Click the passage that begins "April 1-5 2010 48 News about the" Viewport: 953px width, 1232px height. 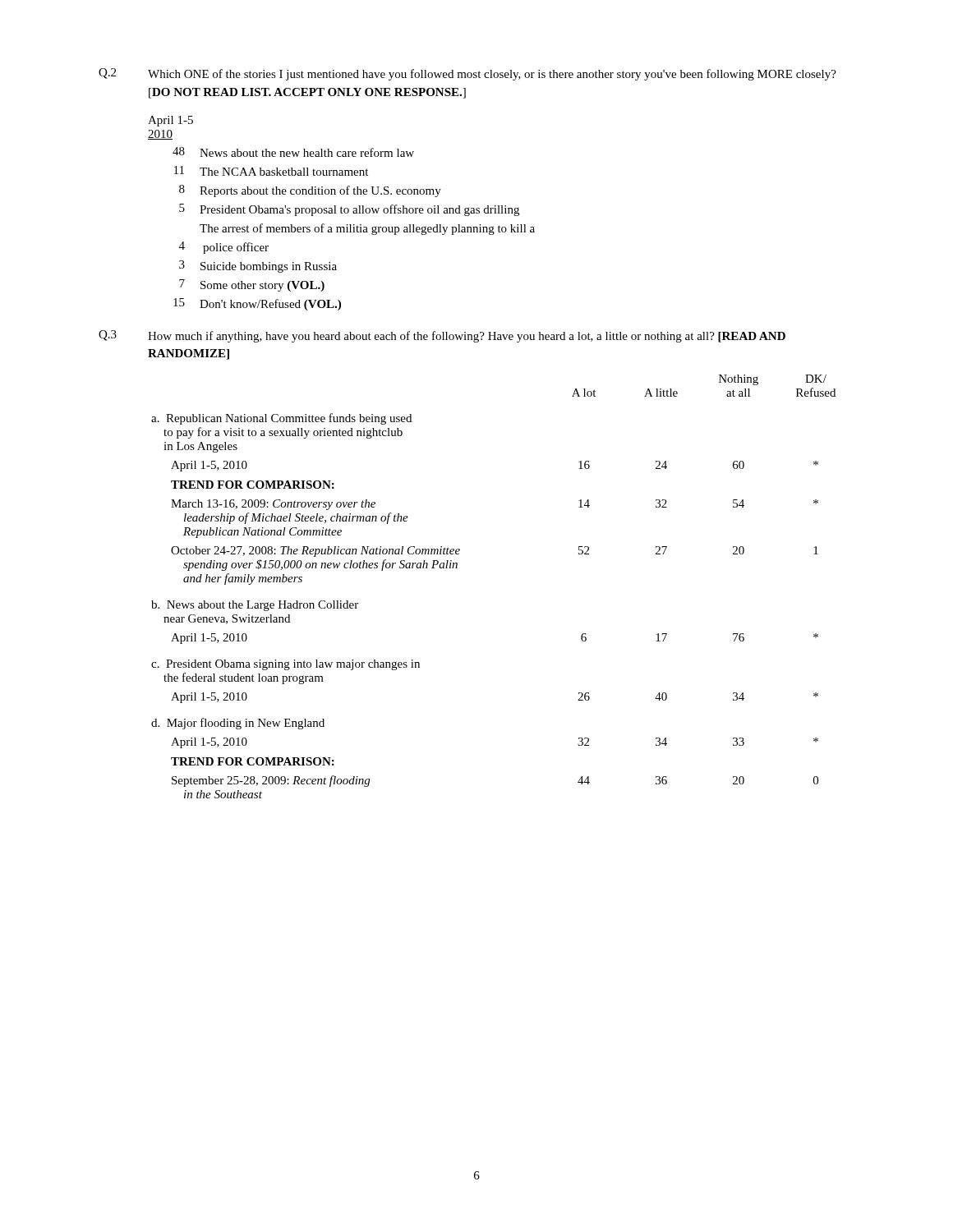501,213
